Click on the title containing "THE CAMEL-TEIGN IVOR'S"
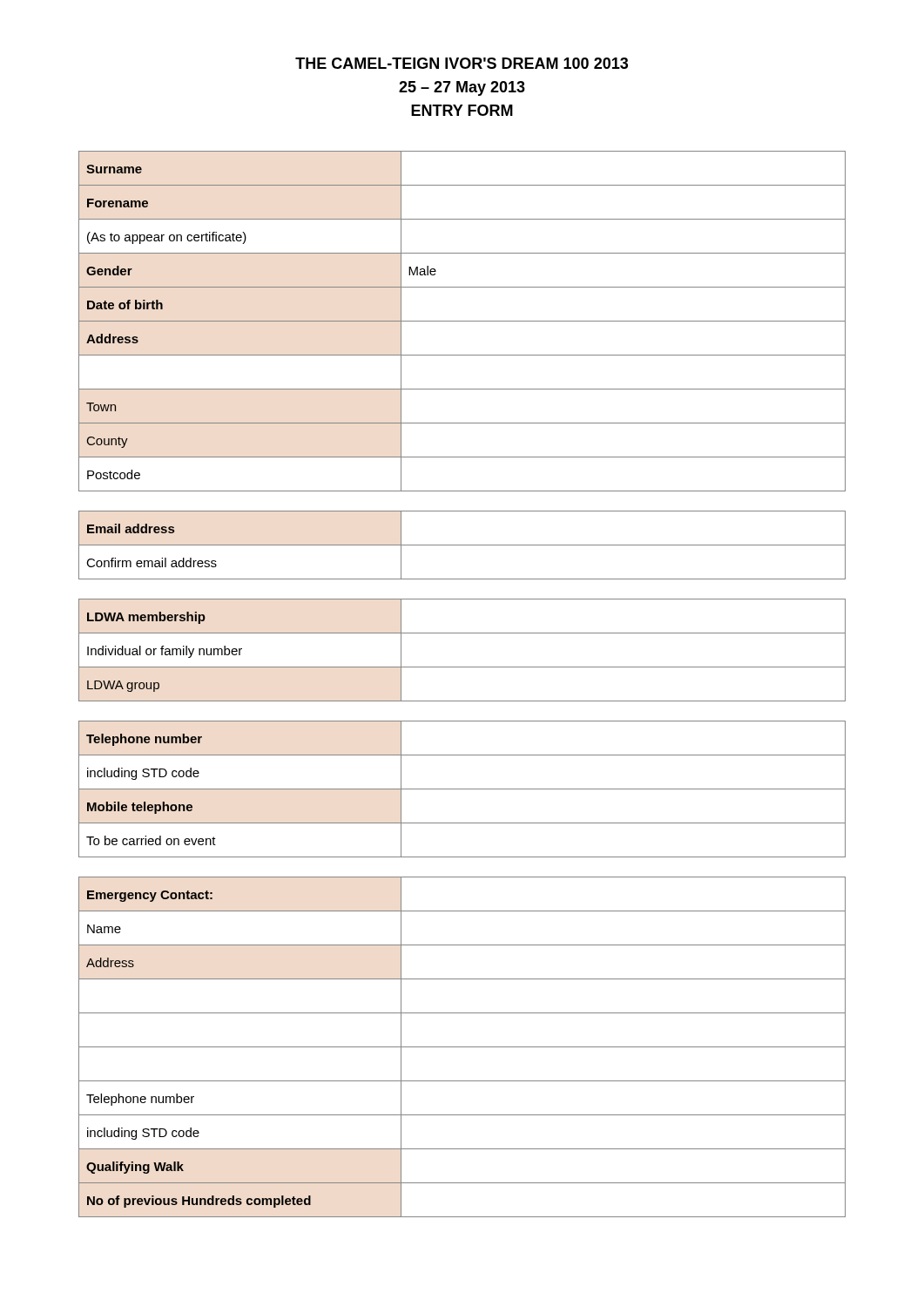 462,88
